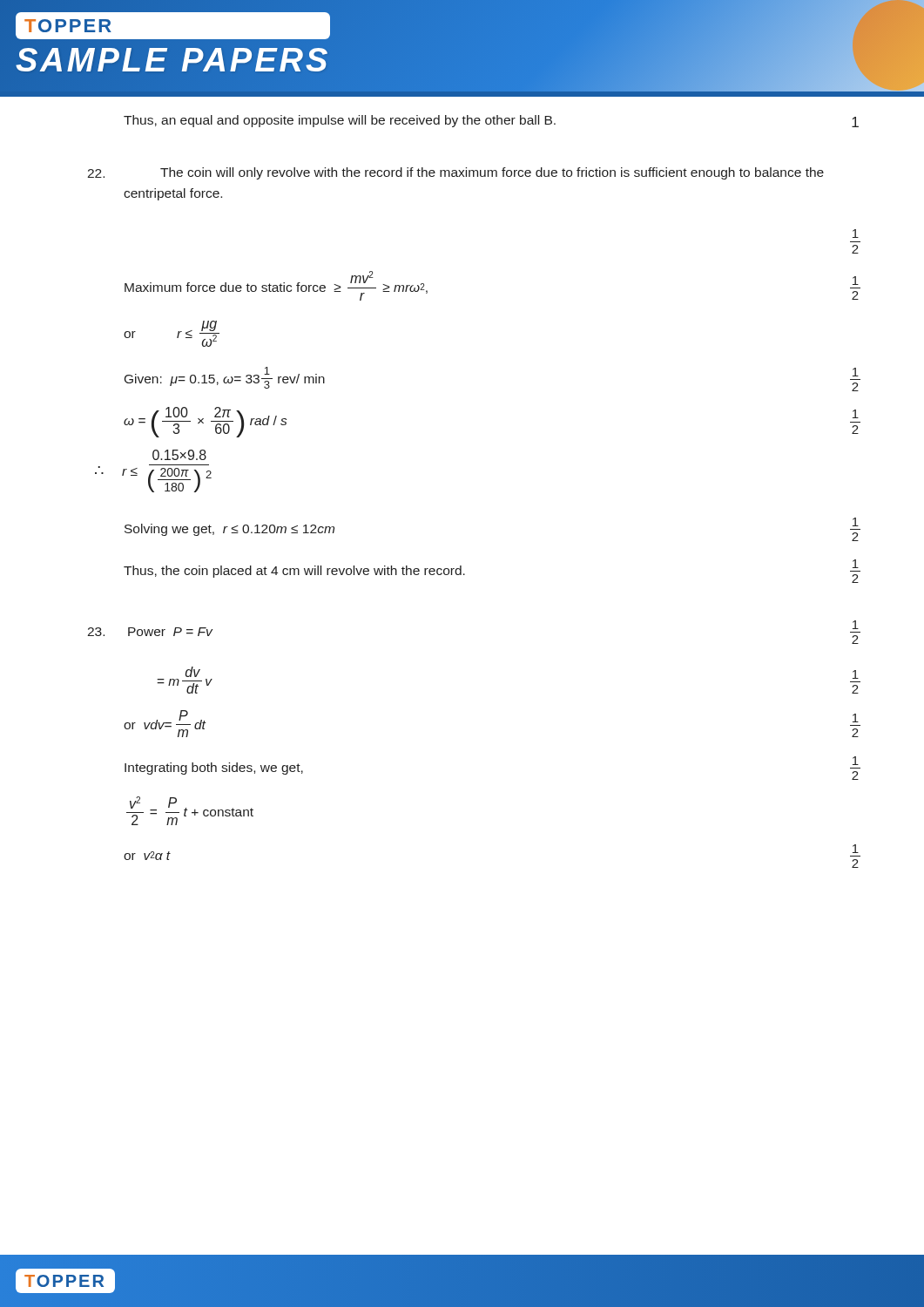924x1307 pixels.
Task: Select the region starting "= m dvdt v 12"
Action: (192, 681)
